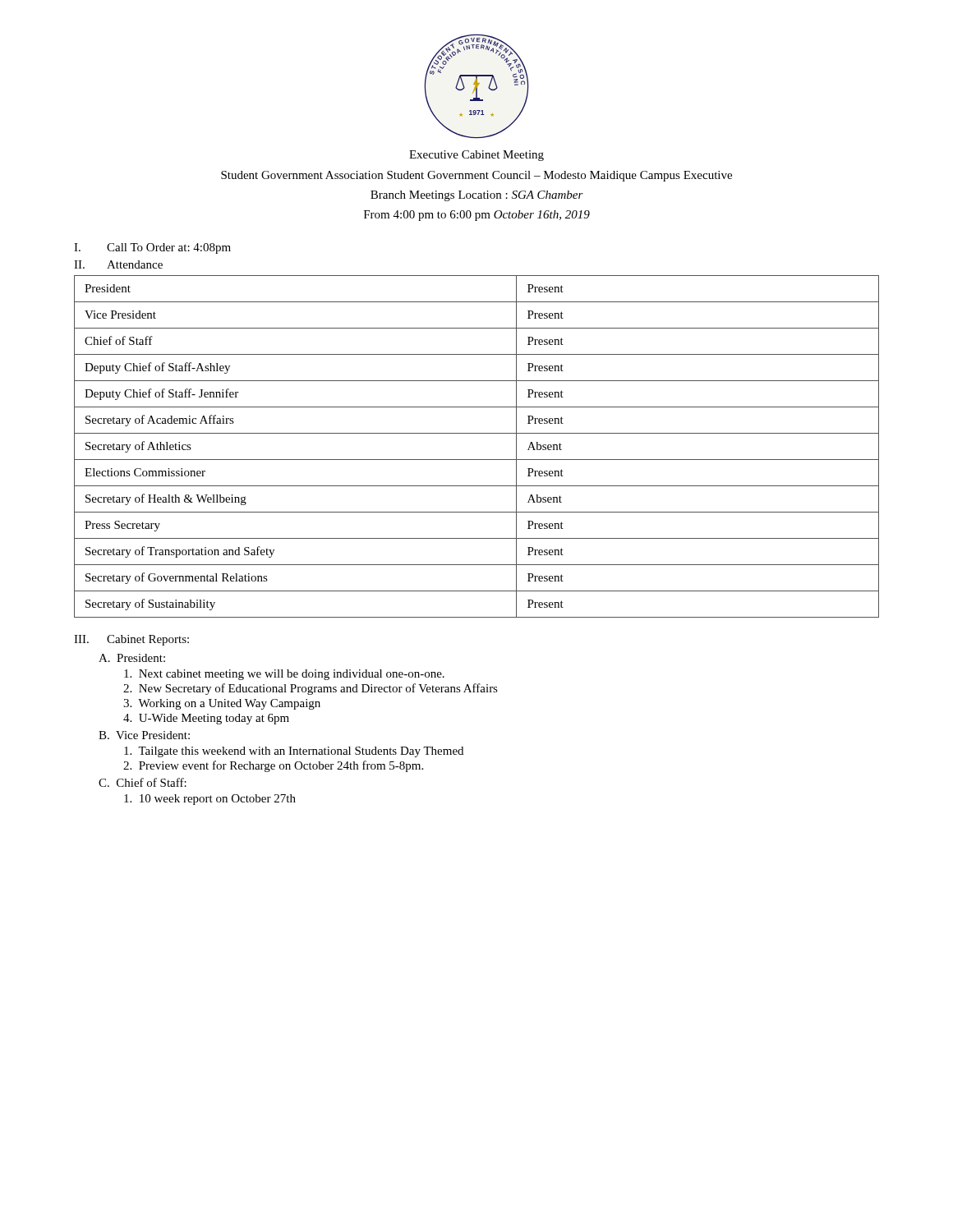Where is the passage that starts "2. Preview event for Recharge"?
The image size is (953, 1232).
click(274, 766)
